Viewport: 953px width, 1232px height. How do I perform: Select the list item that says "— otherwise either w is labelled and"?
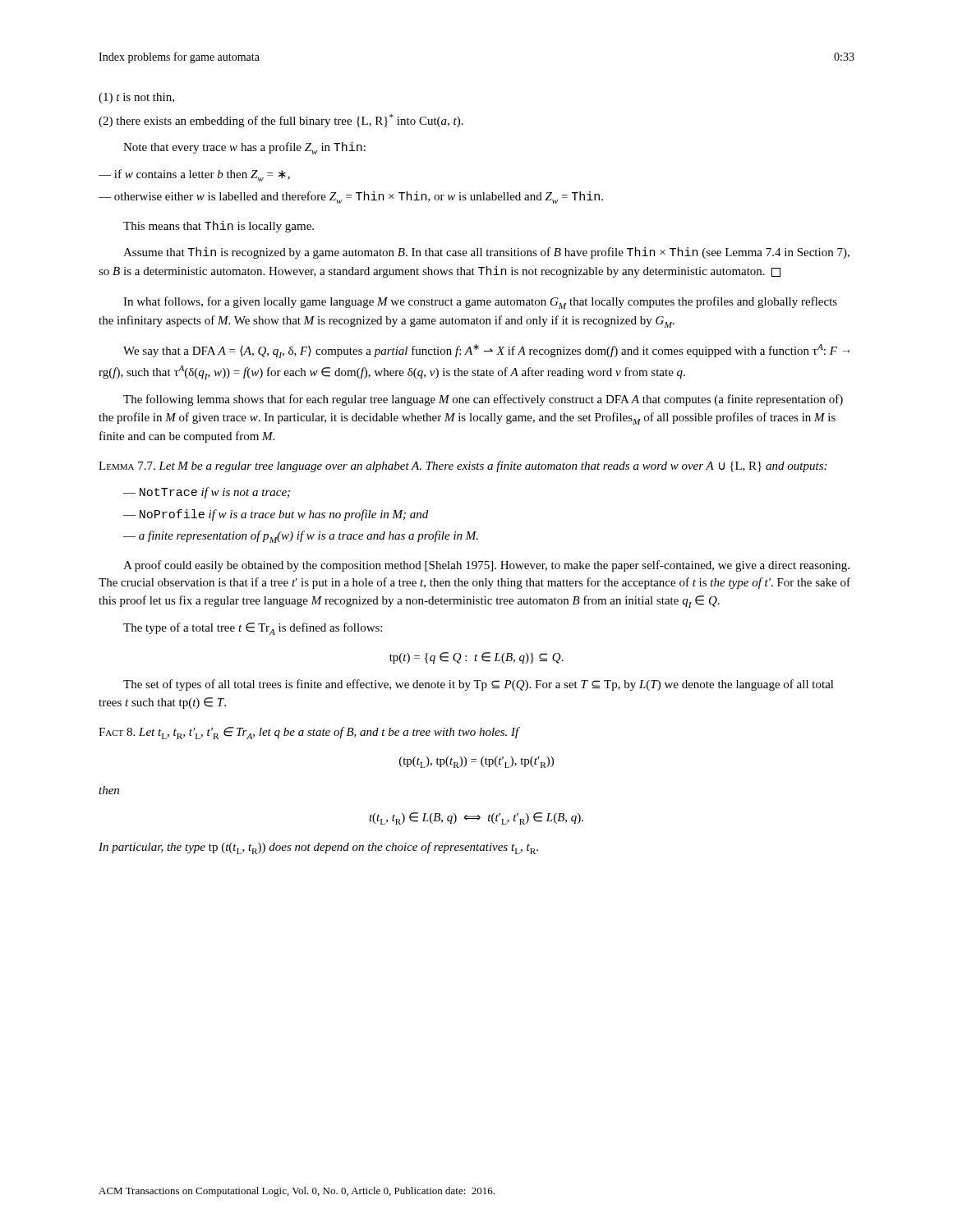click(x=476, y=198)
